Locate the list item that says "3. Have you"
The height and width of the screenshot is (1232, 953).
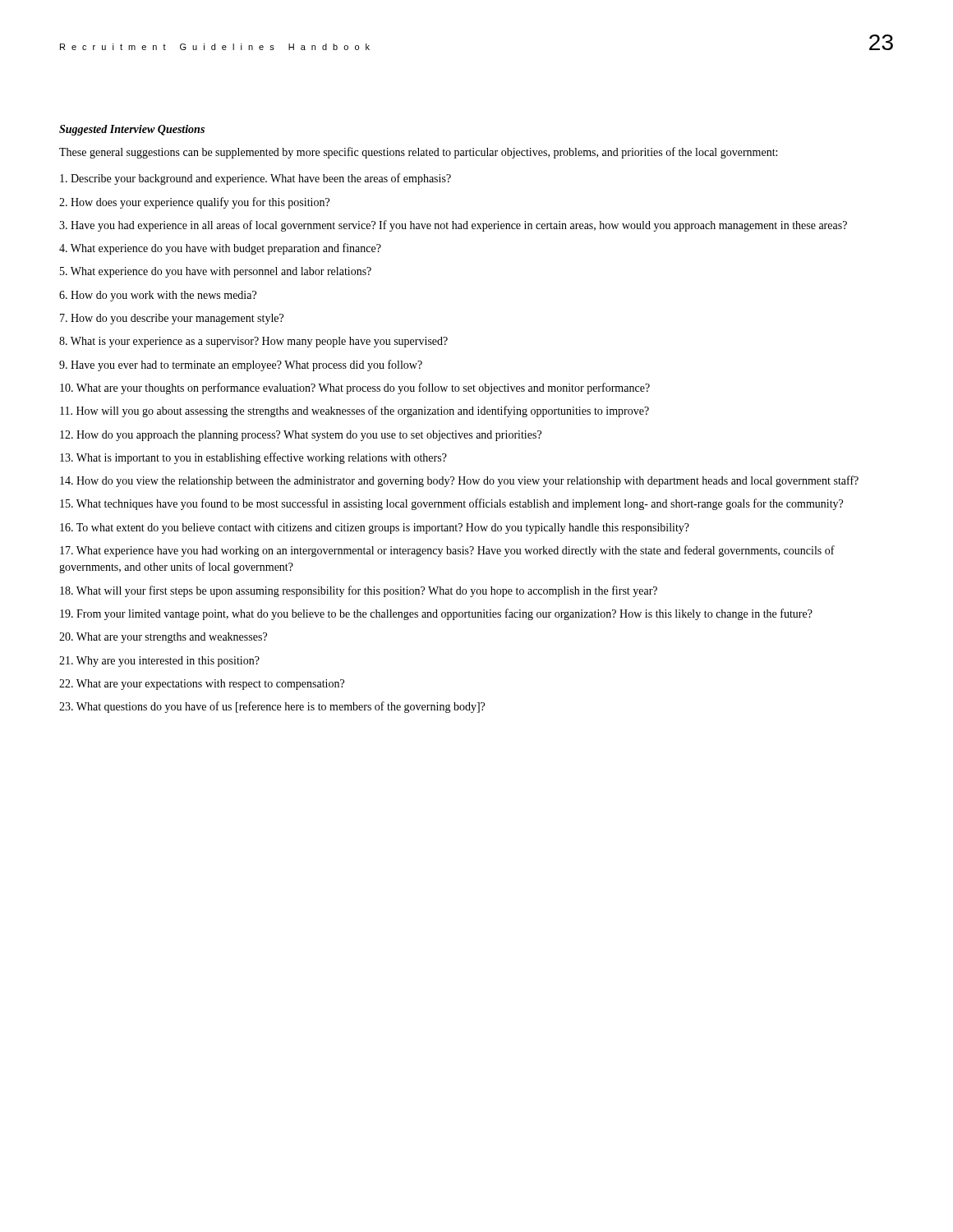(x=453, y=225)
